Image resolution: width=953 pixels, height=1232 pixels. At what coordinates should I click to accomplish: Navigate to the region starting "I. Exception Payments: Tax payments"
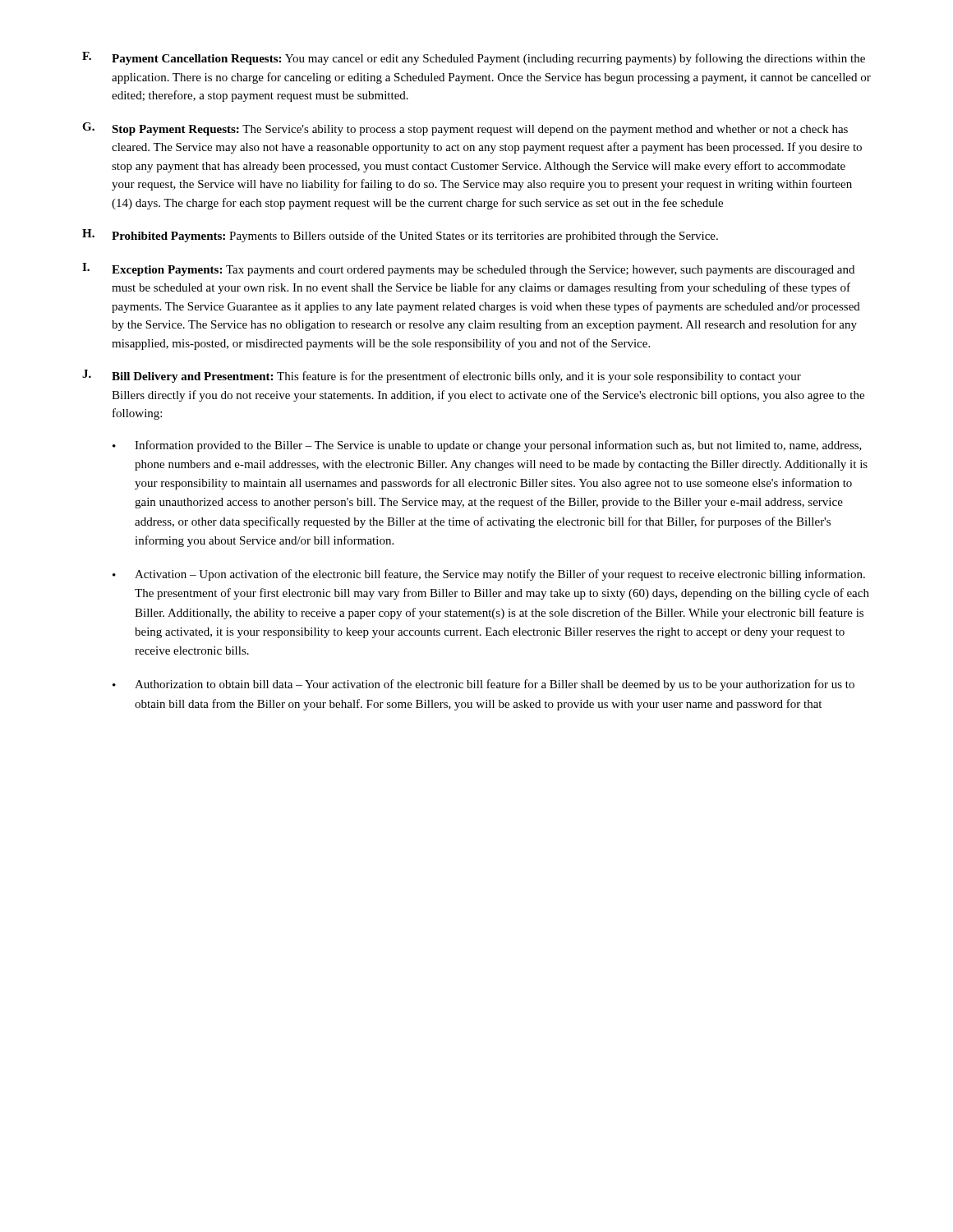(x=476, y=306)
